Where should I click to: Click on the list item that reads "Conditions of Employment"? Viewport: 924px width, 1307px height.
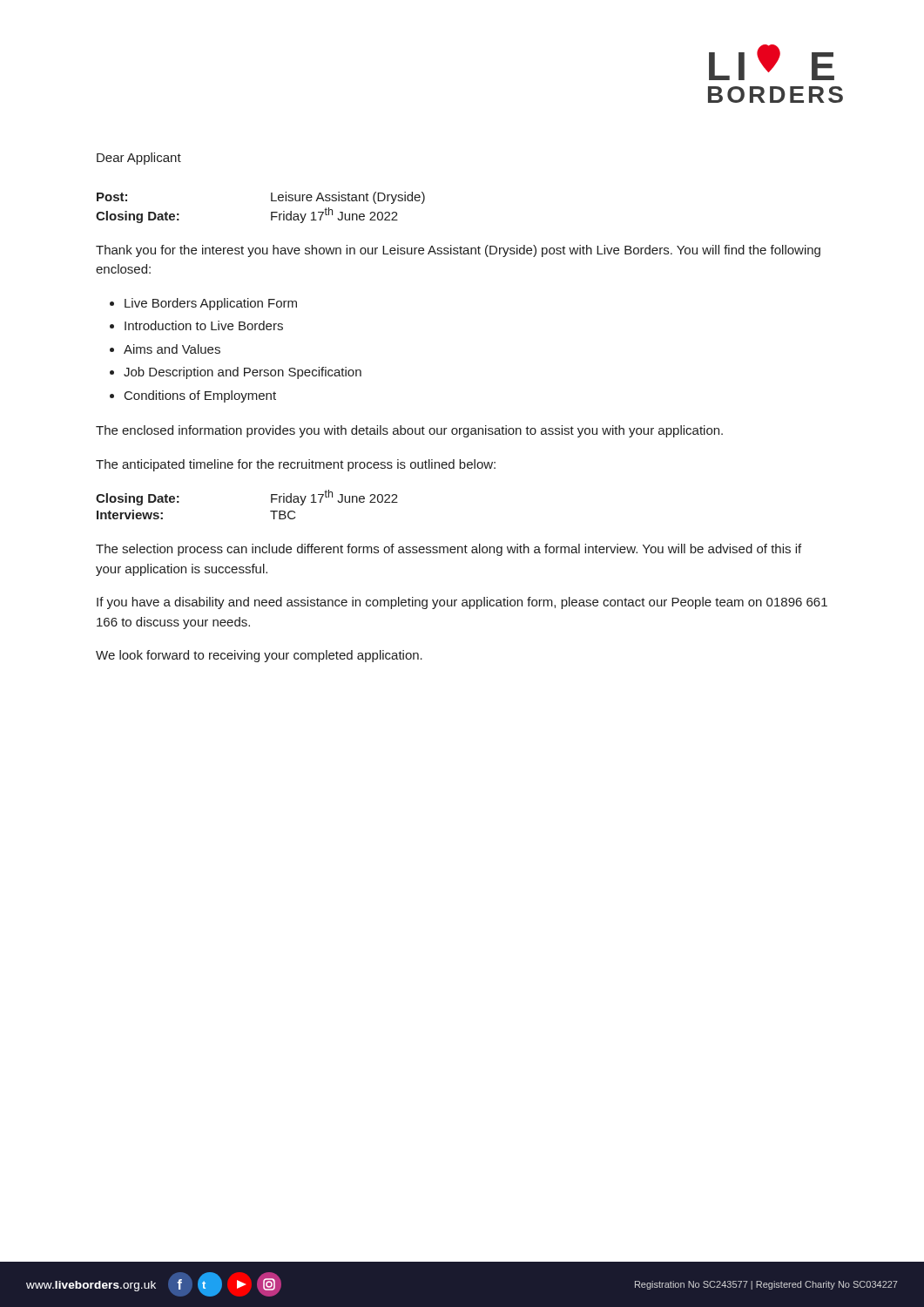[200, 395]
